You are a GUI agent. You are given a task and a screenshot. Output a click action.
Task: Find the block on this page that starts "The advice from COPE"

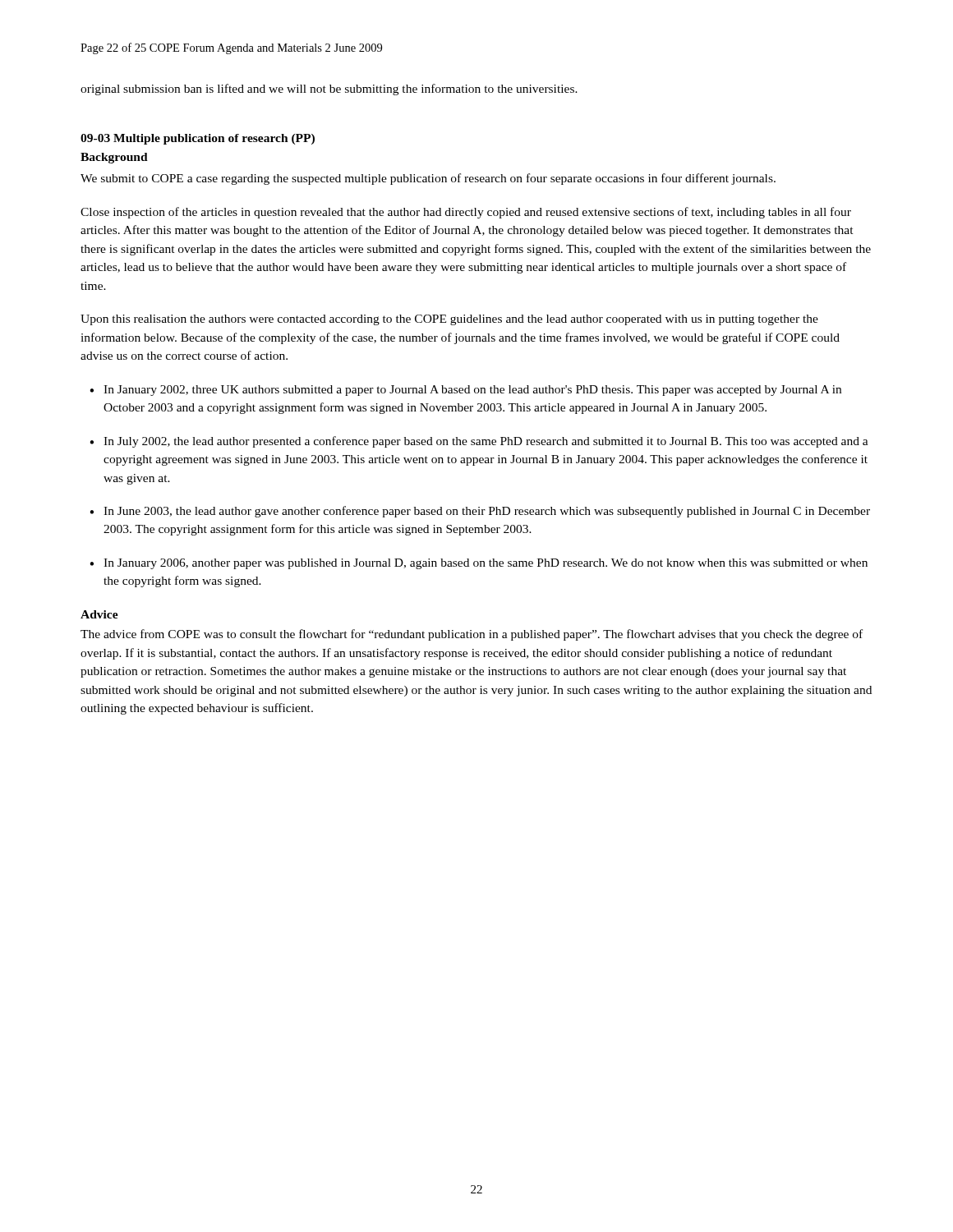476,671
